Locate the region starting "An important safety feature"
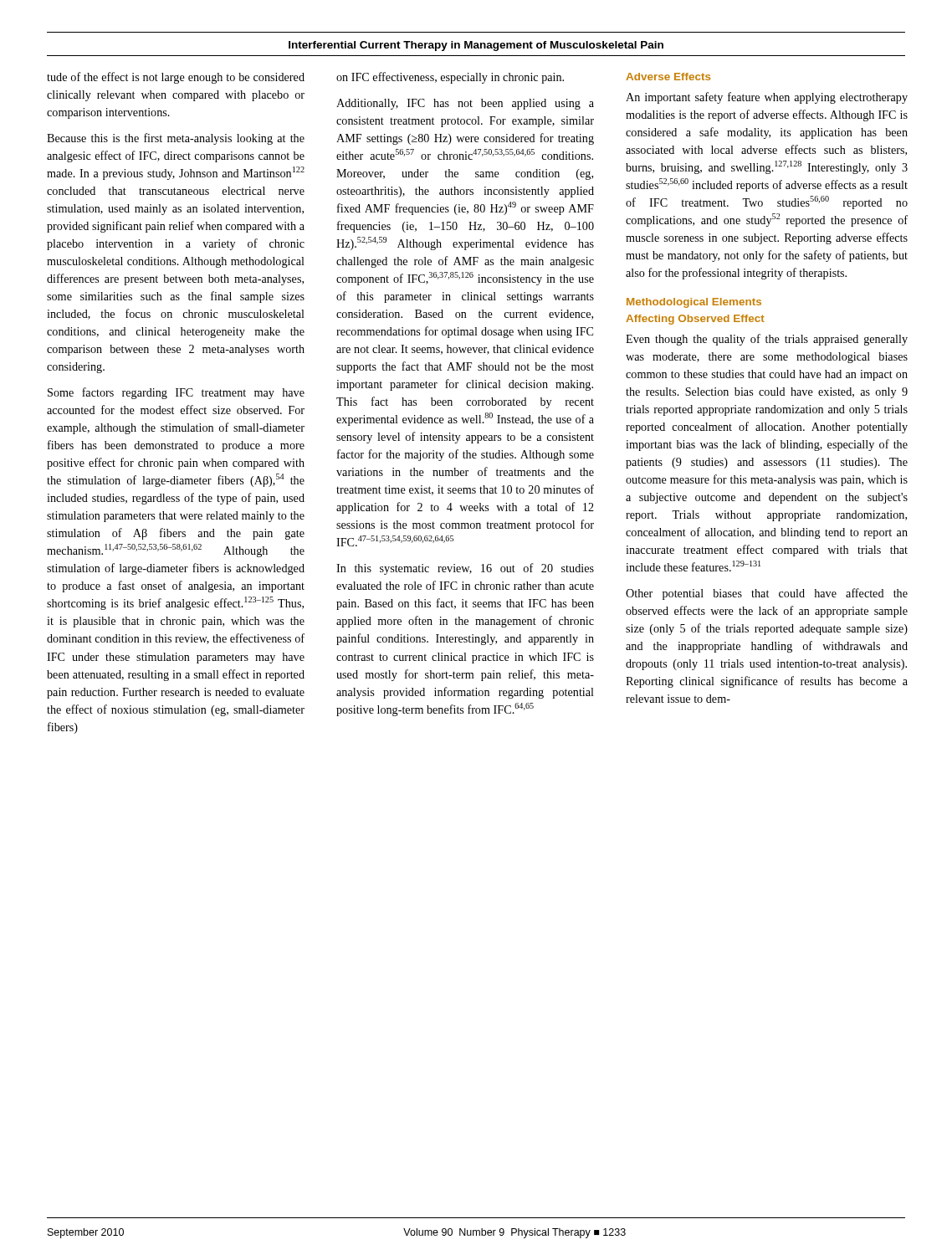This screenshot has height=1255, width=952. (x=767, y=185)
